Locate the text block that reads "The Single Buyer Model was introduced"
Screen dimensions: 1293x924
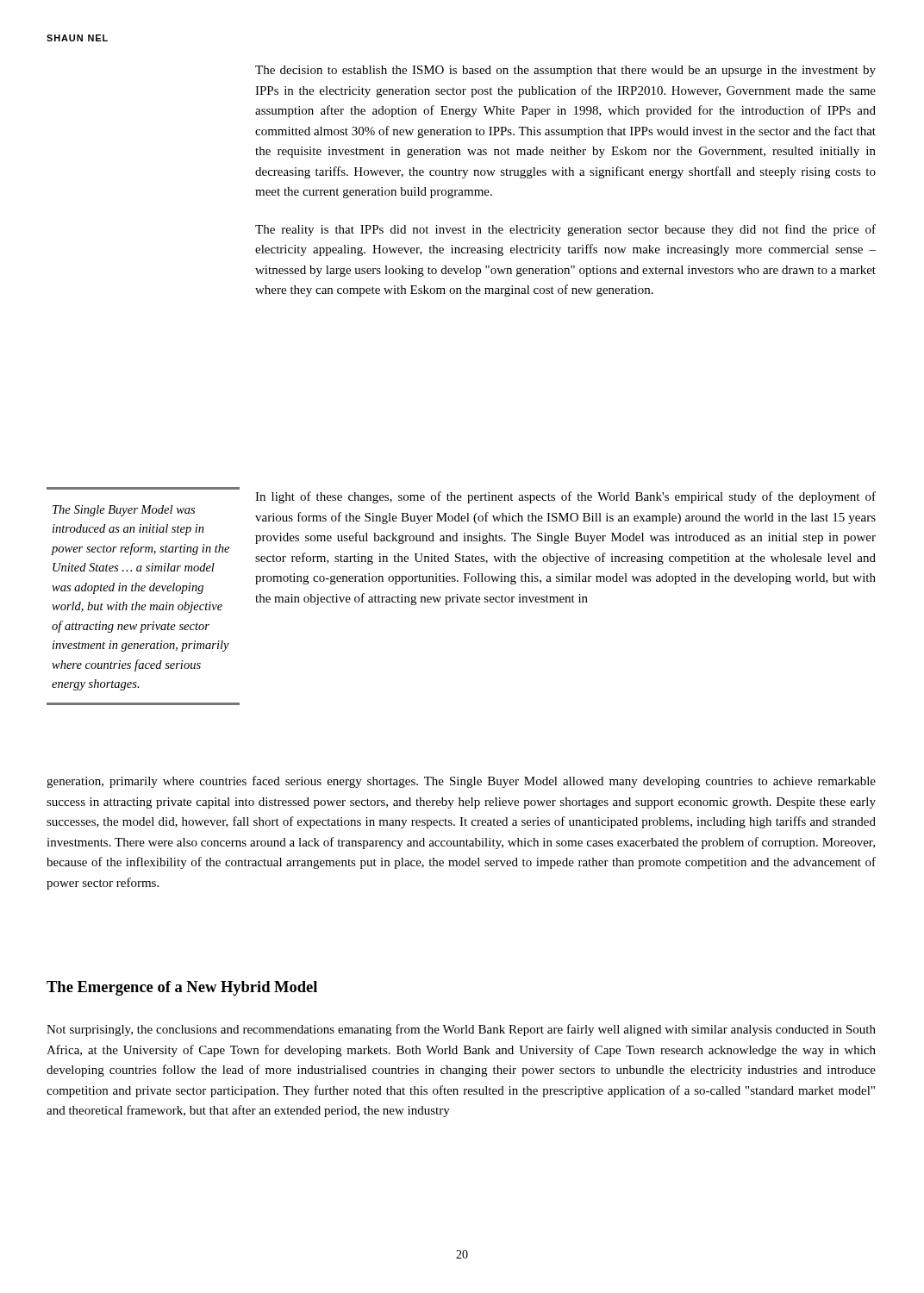[x=143, y=596]
